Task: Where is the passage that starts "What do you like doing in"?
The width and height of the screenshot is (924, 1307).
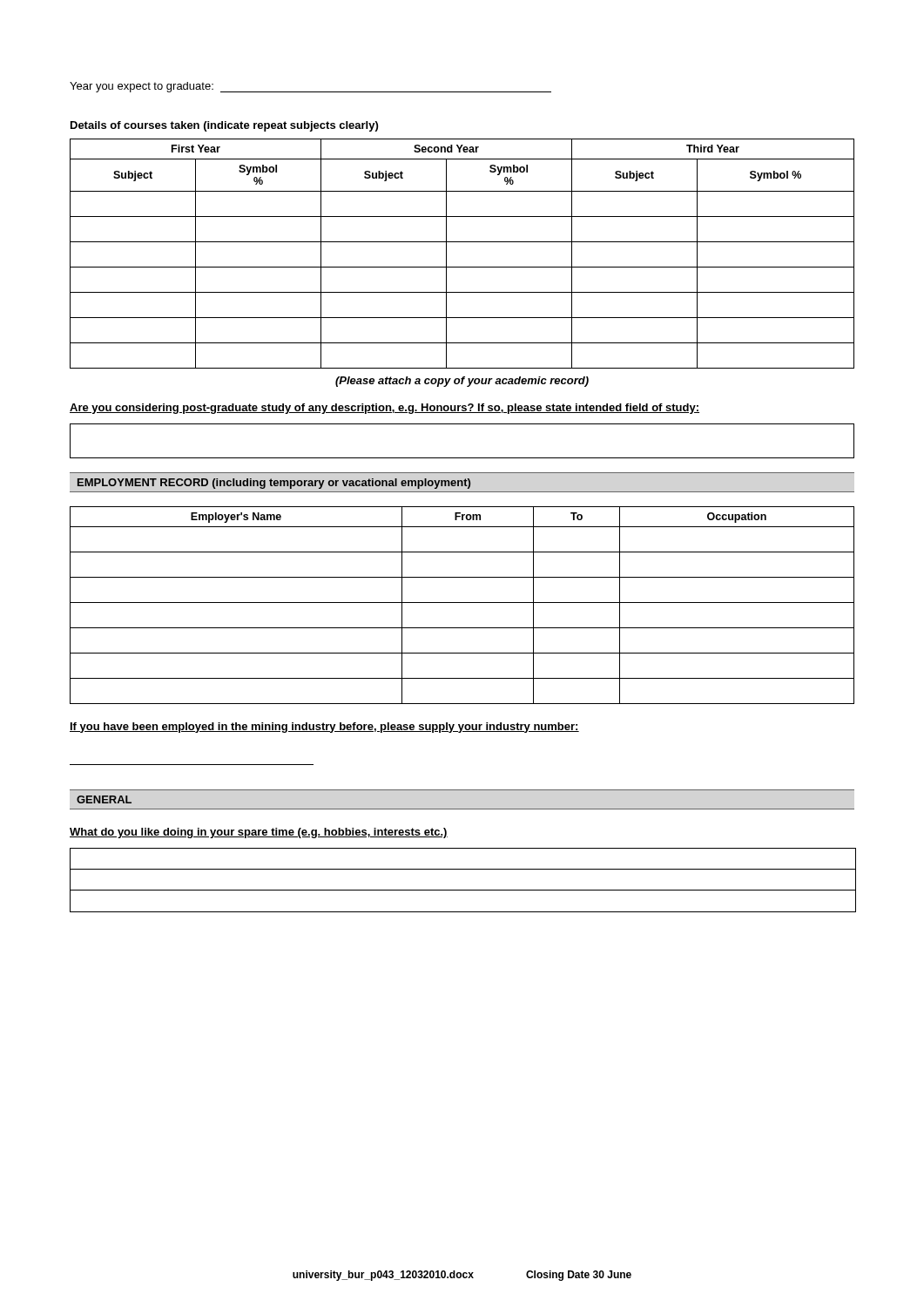Action: pos(258,832)
